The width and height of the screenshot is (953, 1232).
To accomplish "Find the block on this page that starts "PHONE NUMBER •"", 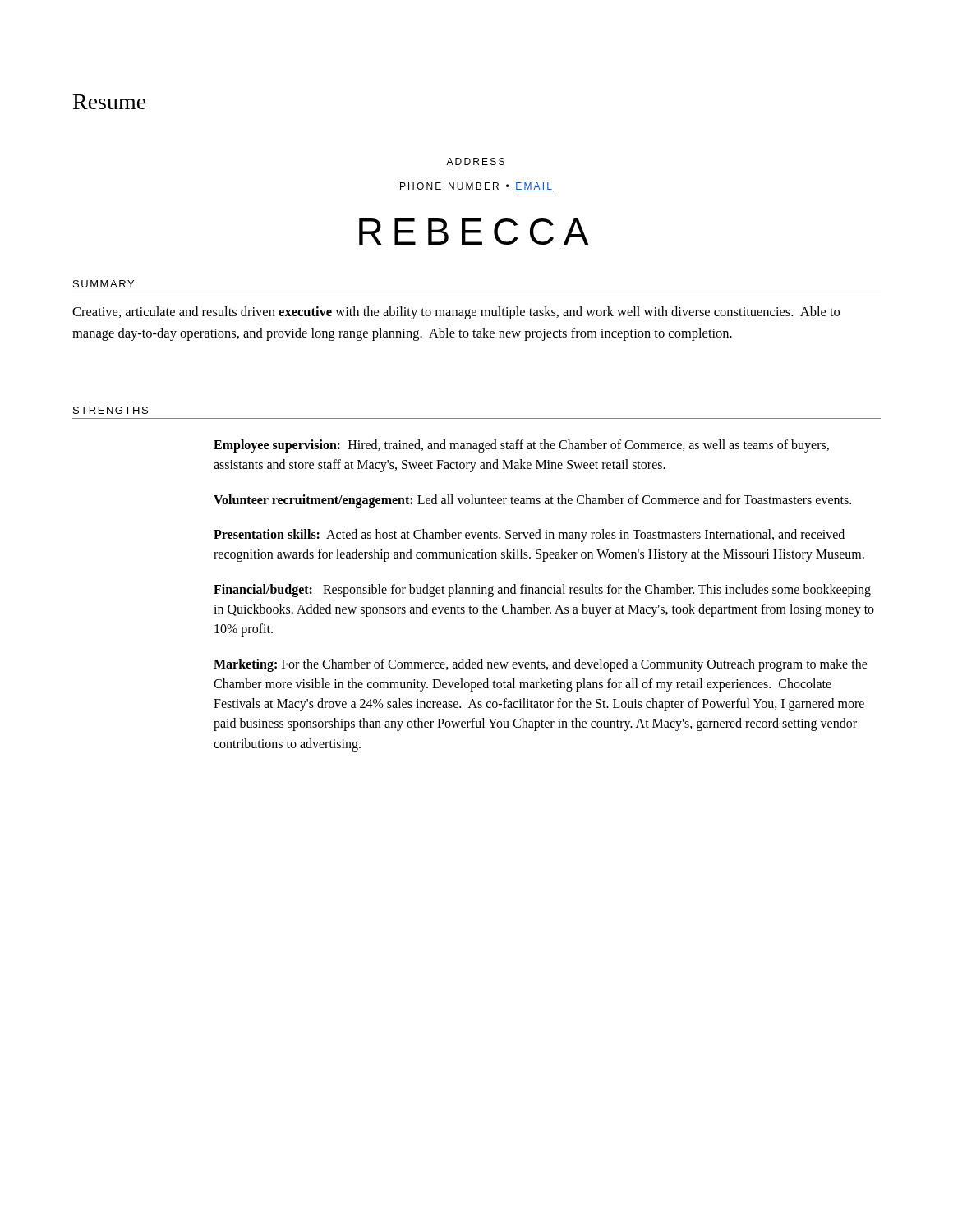I will (x=476, y=186).
